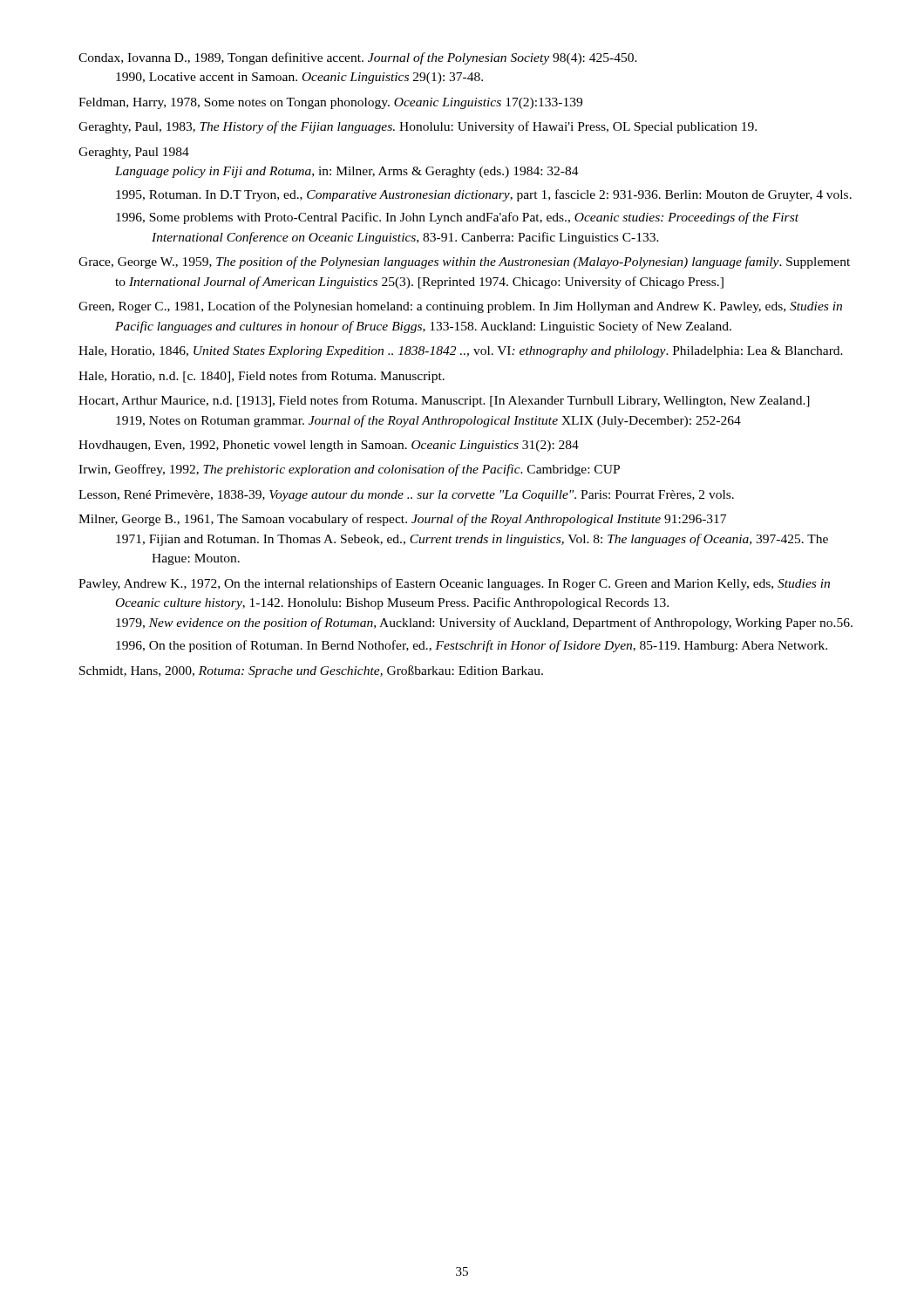Click the passage that begins "Feldman, Harry, 1978, Some notes on"
This screenshot has height=1308, width=924.
click(466, 102)
